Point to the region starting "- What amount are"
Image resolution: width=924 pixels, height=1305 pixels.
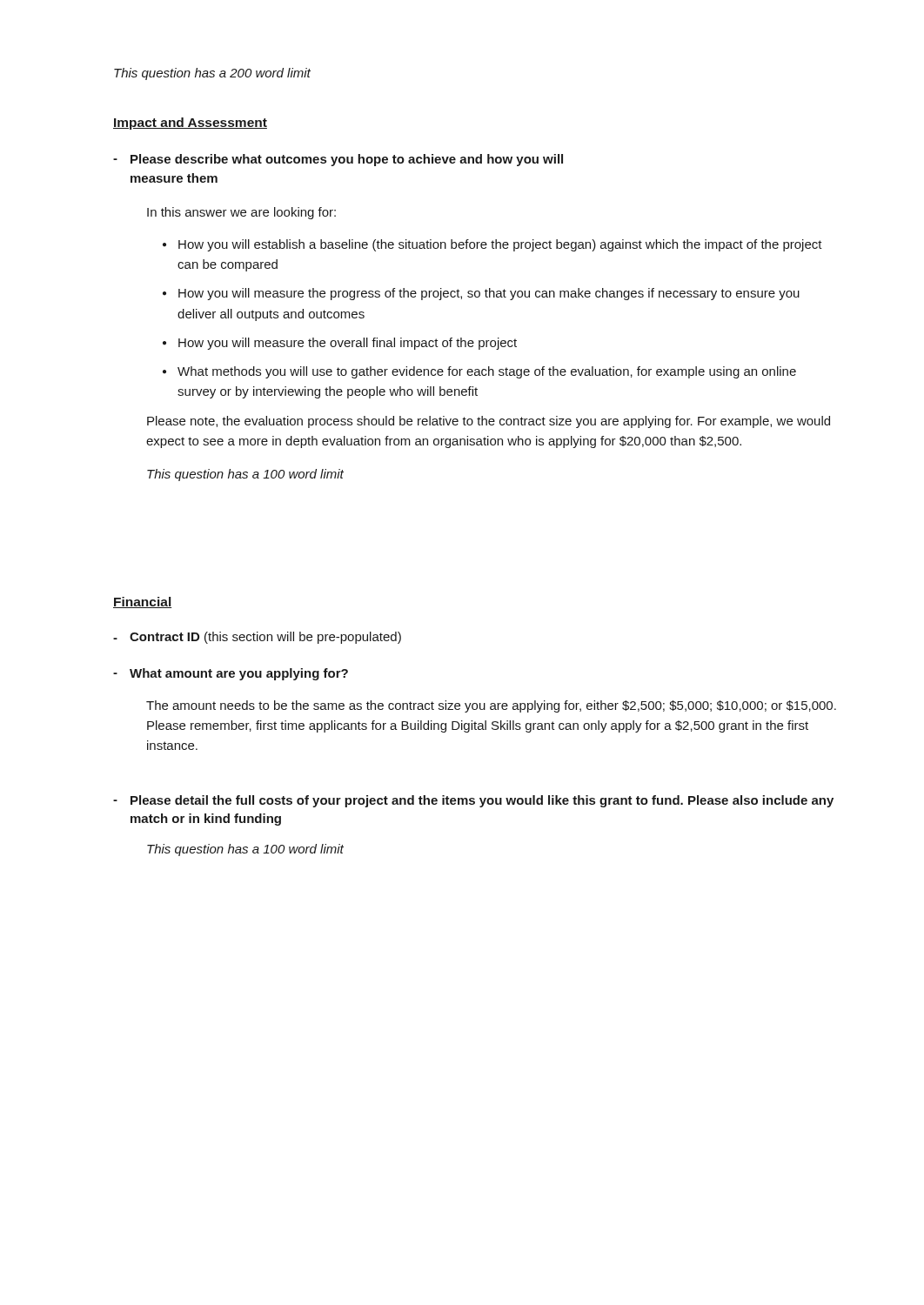tap(231, 674)
